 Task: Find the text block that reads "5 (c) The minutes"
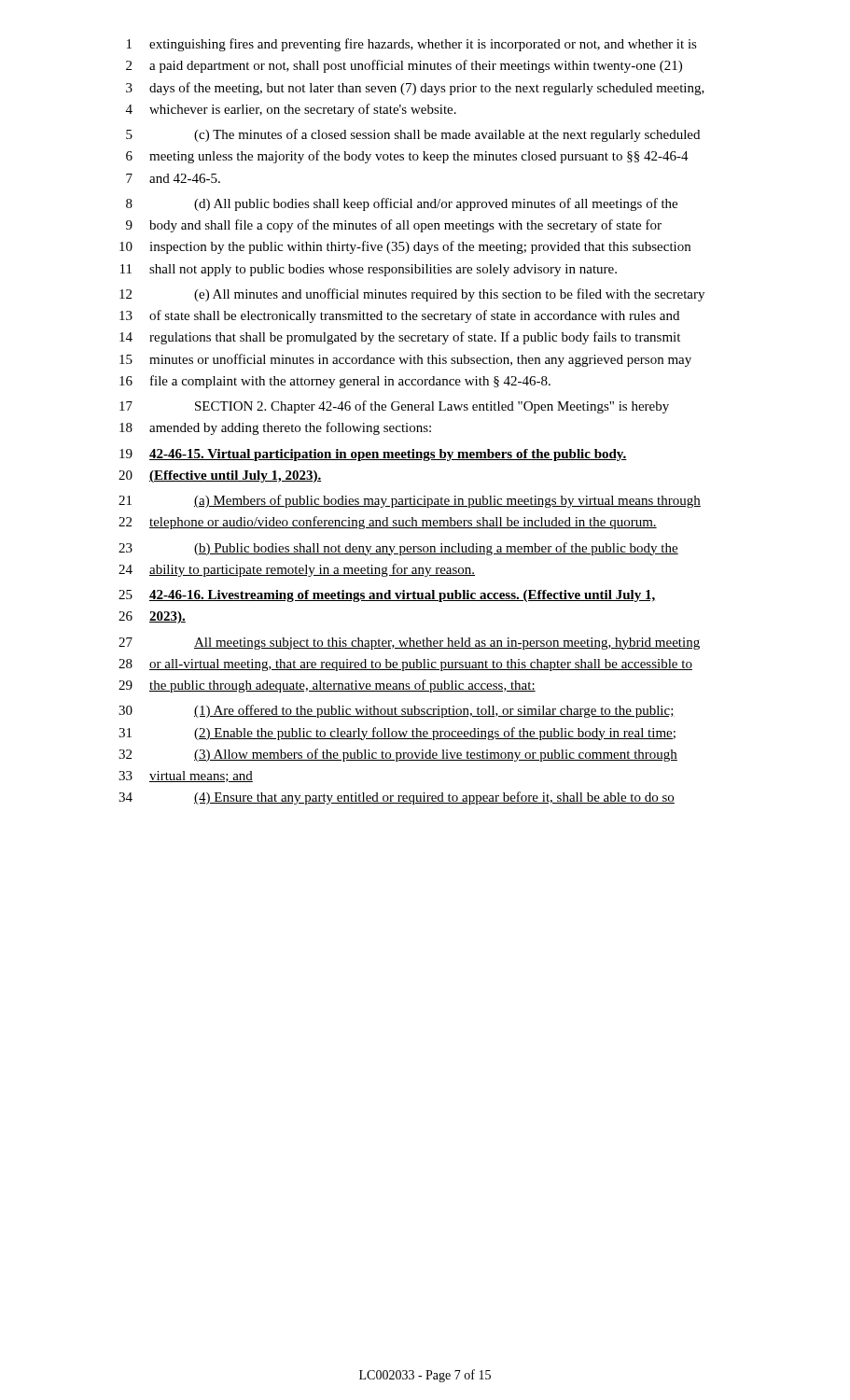point(443,135)
